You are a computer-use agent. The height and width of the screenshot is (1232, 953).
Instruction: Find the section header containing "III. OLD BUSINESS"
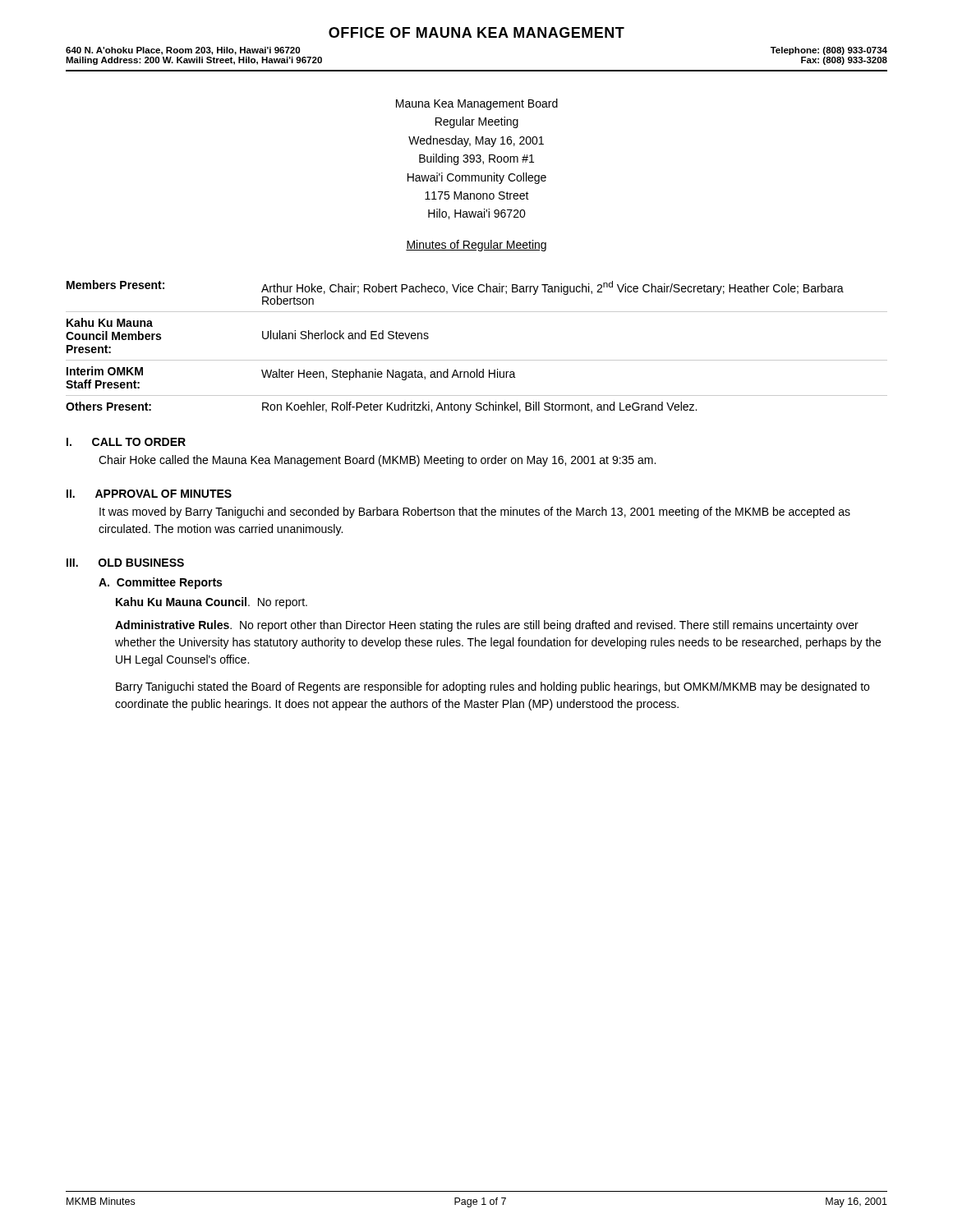[125, 563]
